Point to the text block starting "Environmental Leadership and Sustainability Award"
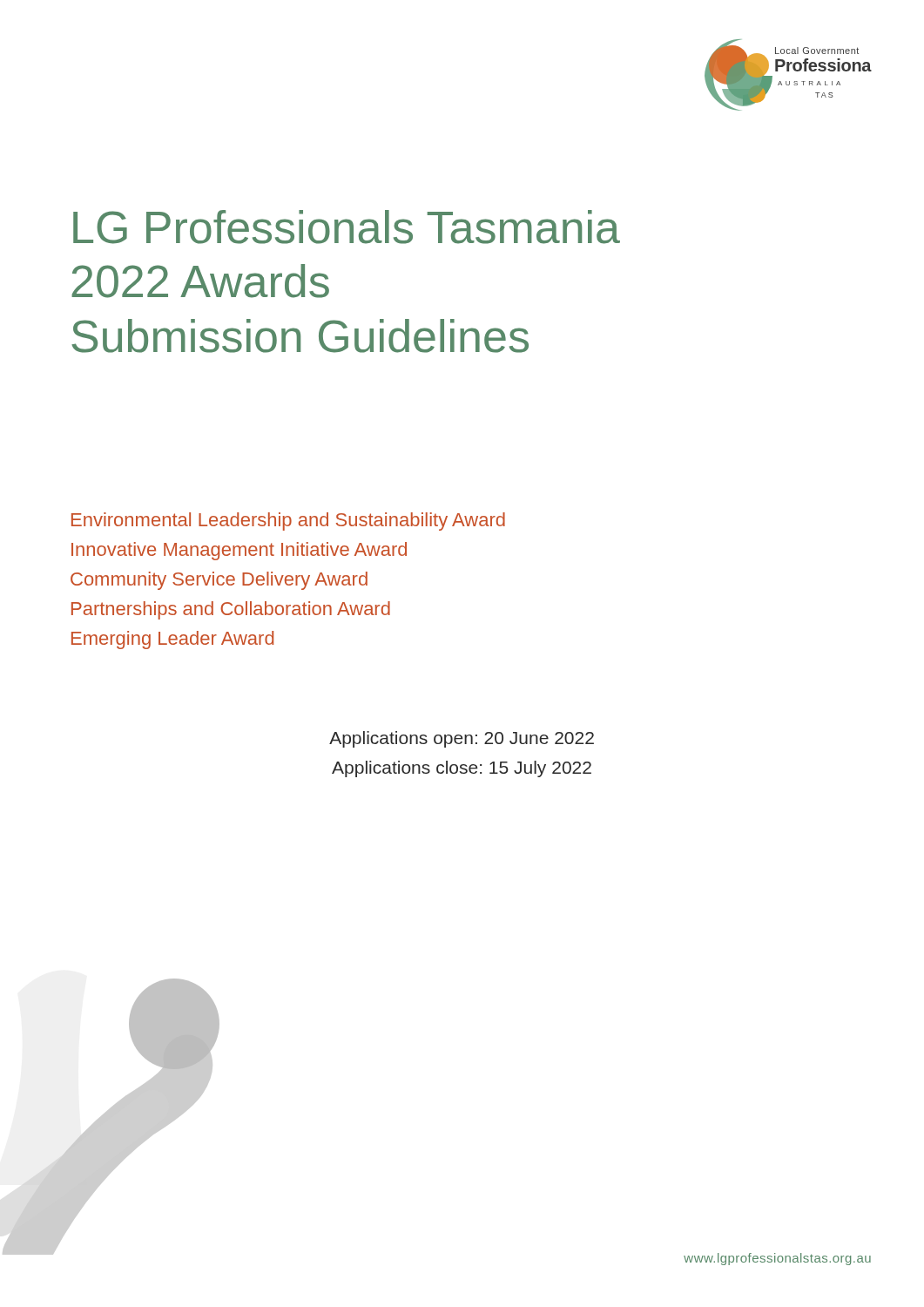This screenshot has height=1307, width=924. [288, 520]
